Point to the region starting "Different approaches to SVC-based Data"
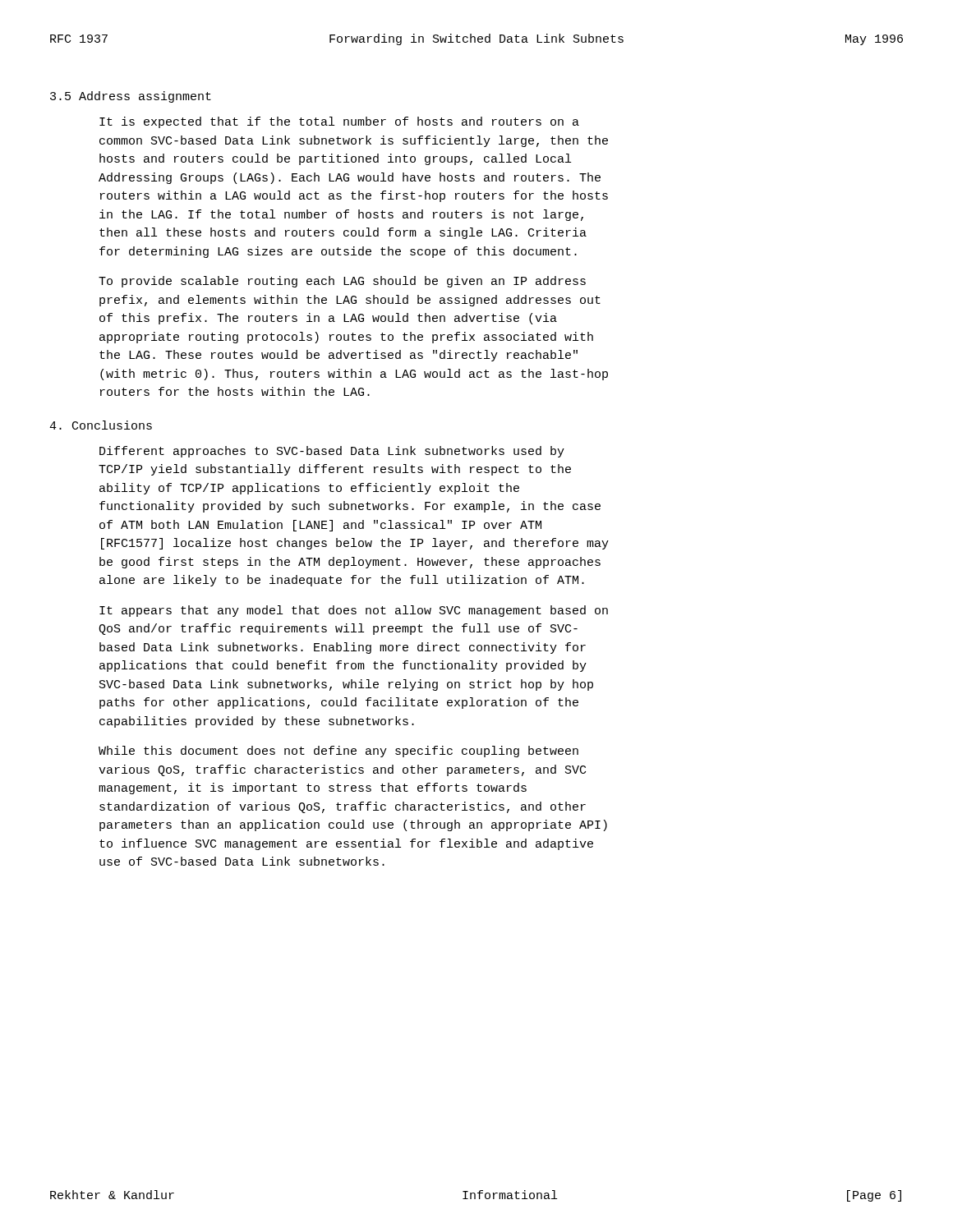The image size is (953, 1232). click(354, 516)
